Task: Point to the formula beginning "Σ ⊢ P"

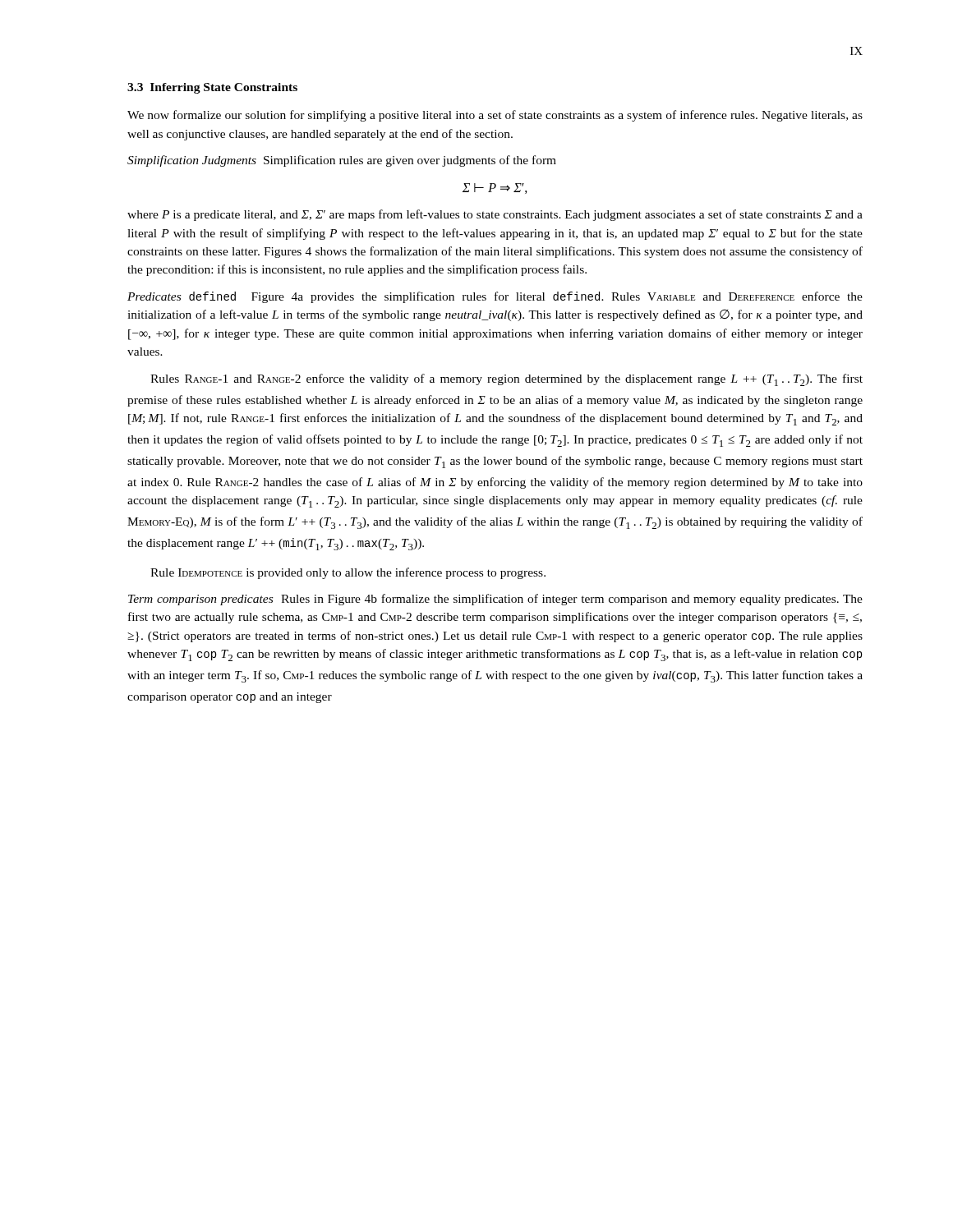Action: [x=495, y=188]
